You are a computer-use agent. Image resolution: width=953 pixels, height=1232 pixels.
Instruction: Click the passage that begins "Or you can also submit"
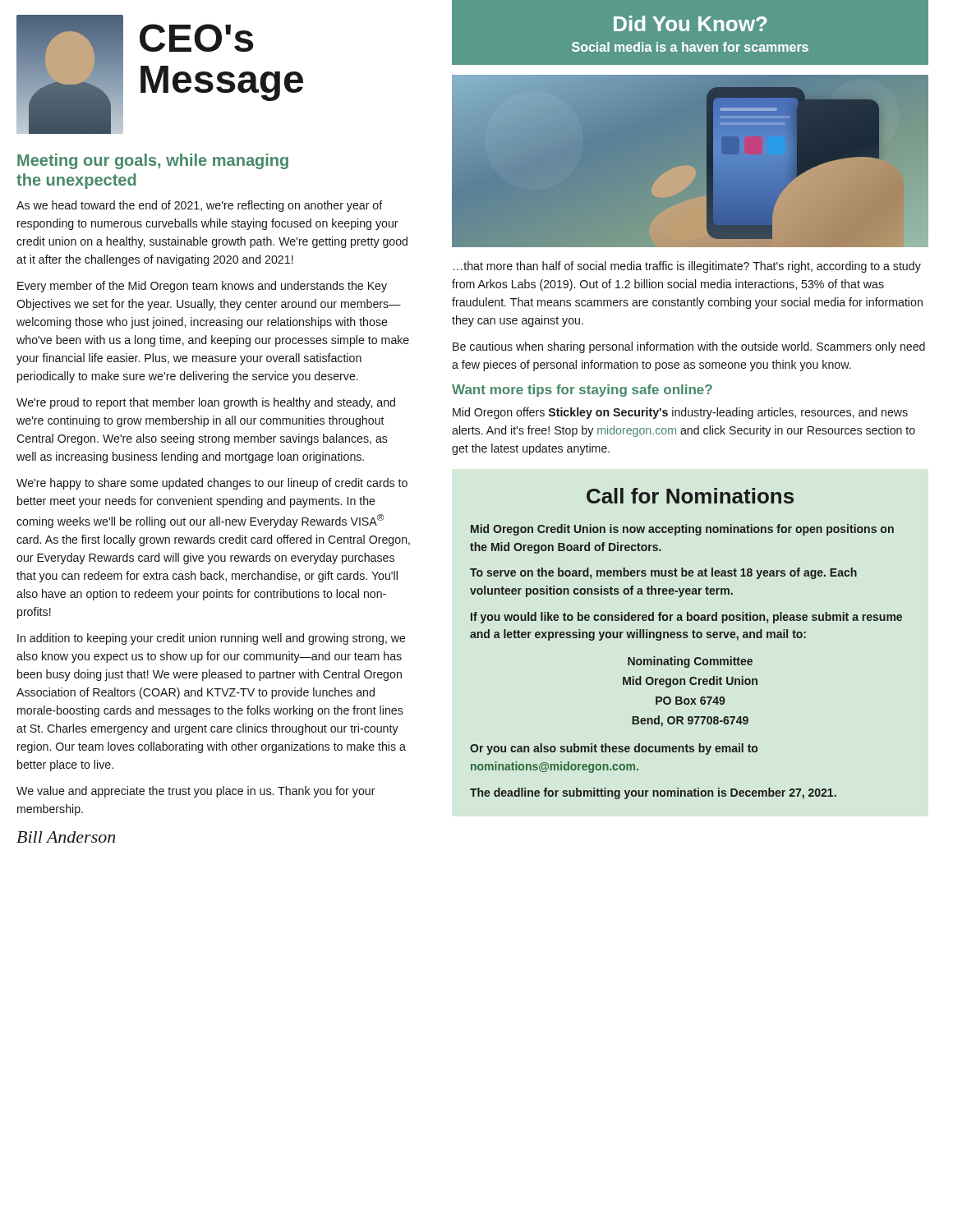[x=614, y=757]
